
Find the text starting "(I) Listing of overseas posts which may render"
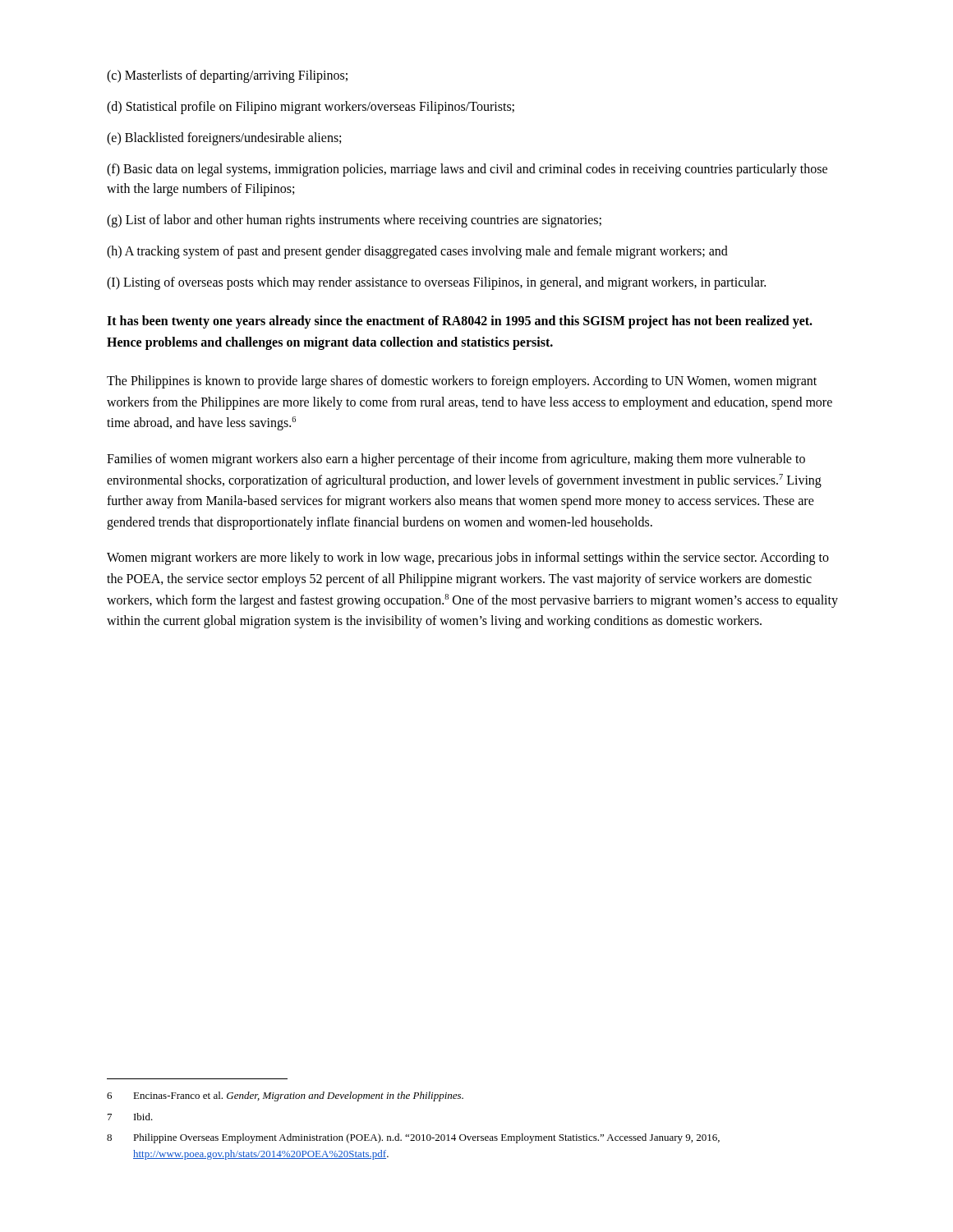click(x=437, y=282)
